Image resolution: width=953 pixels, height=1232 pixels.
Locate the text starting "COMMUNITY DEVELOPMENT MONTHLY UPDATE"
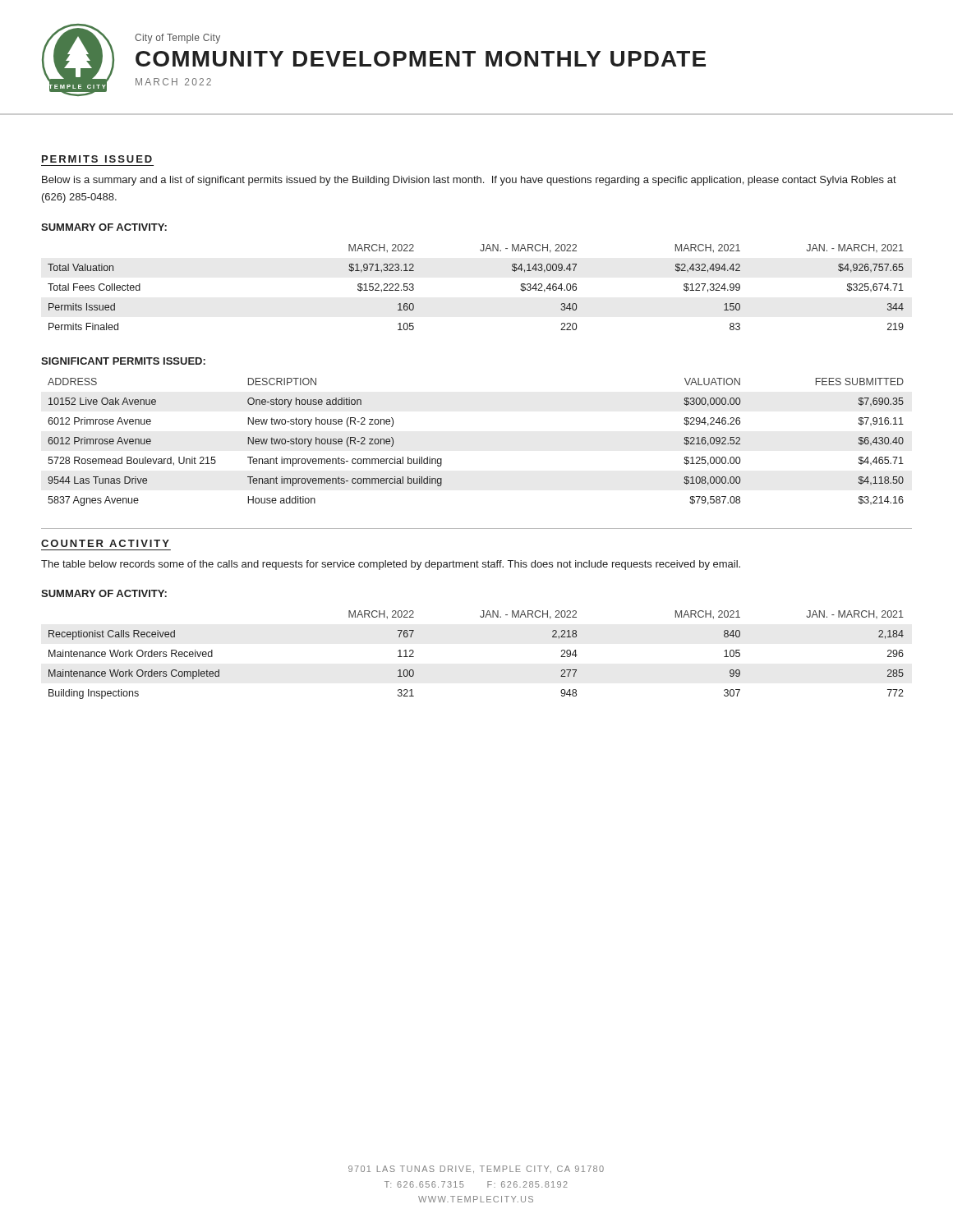pos(421,59)
